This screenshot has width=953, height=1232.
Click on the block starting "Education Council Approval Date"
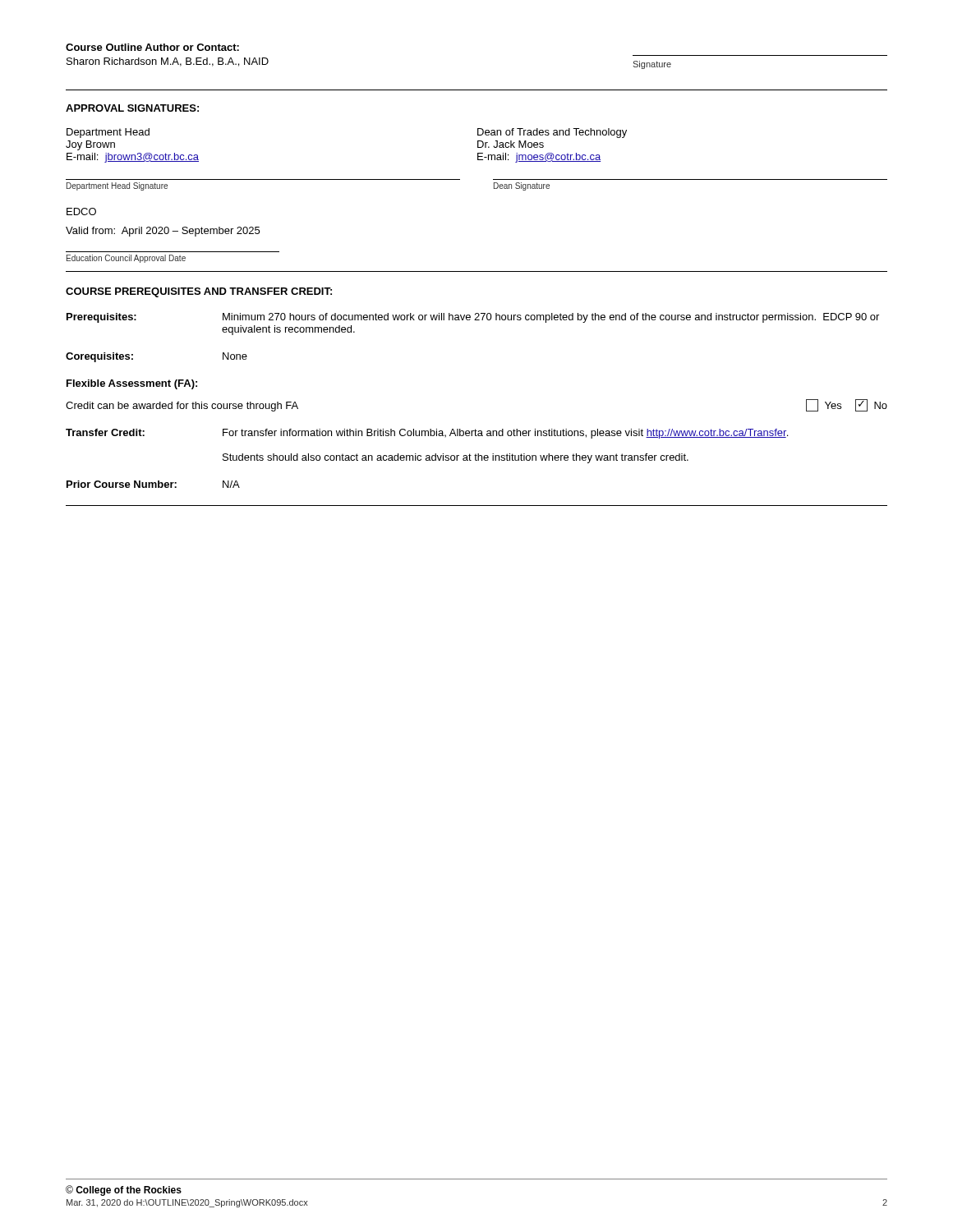(x=126, y=259)
